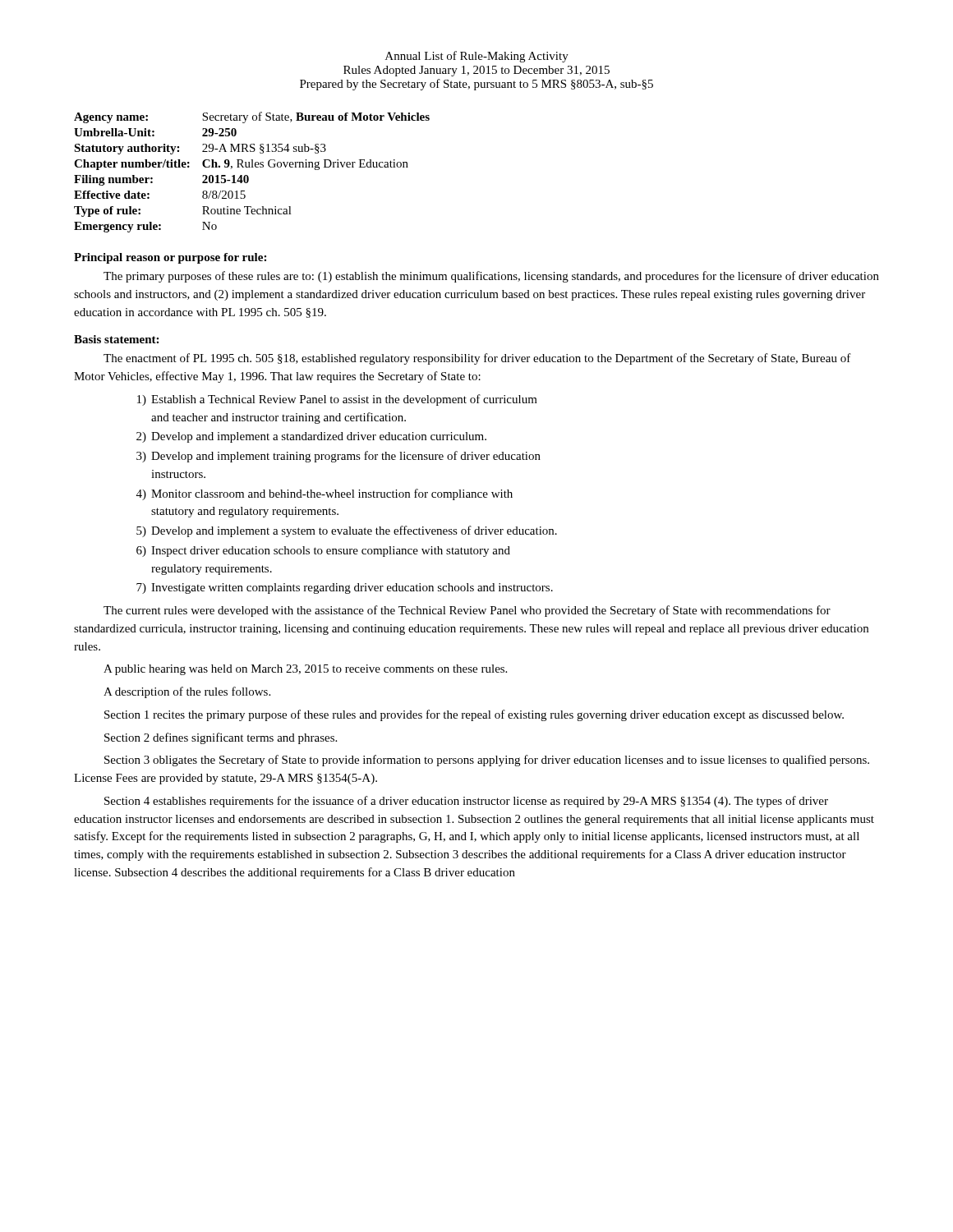Select the list item that says "4) Monitor classroom and behind-the-wheel instruction for"
Image resolution: width=953 pixels, height=1232 pixels.
pos(476,503)
